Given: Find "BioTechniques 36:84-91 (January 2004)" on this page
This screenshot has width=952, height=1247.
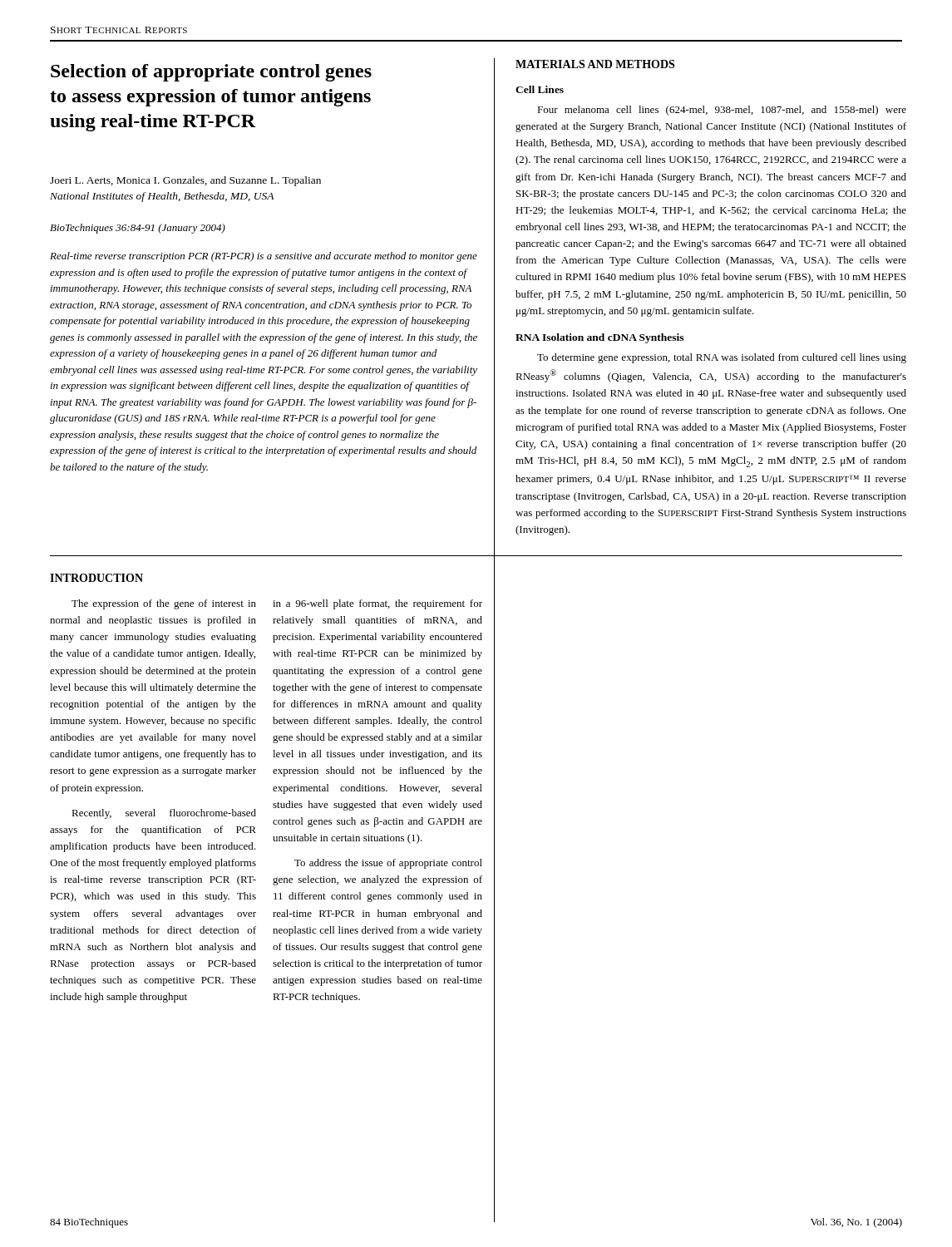Looking at the screenshot, I should (x=138, y=227).
